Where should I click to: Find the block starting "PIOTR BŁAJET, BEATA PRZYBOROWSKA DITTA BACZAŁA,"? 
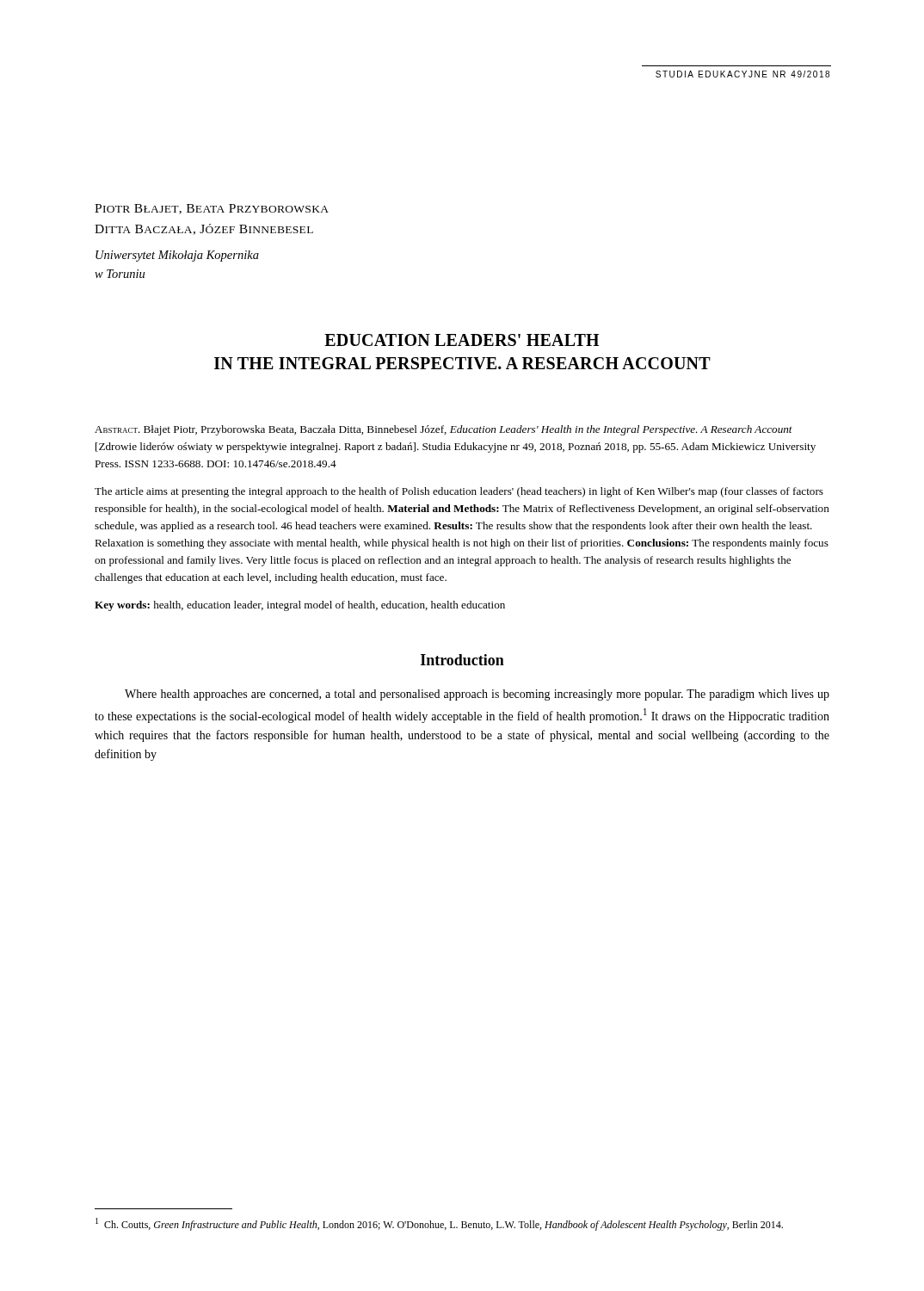click(212, 209)
